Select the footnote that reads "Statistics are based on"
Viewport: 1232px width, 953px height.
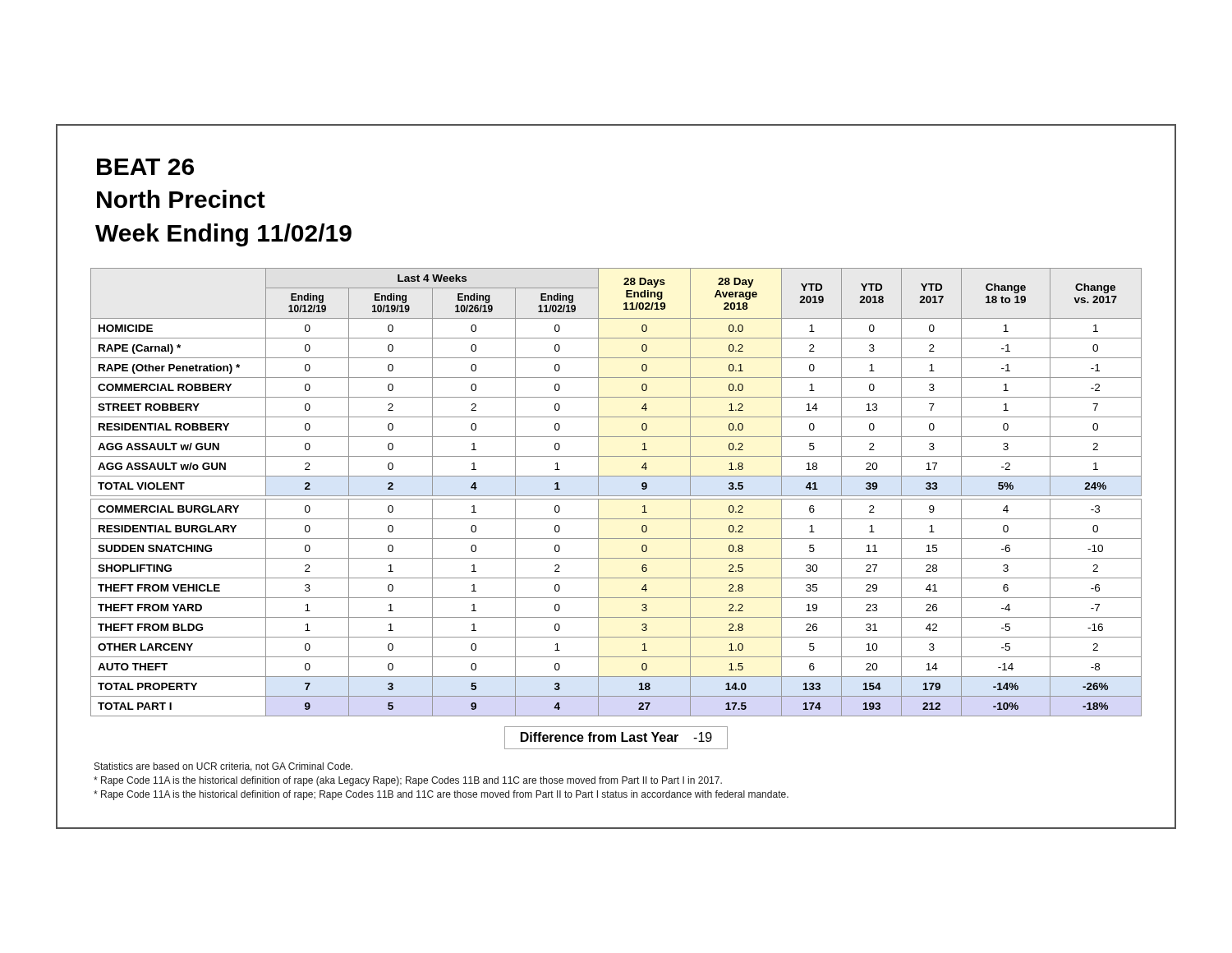[618, 767]
